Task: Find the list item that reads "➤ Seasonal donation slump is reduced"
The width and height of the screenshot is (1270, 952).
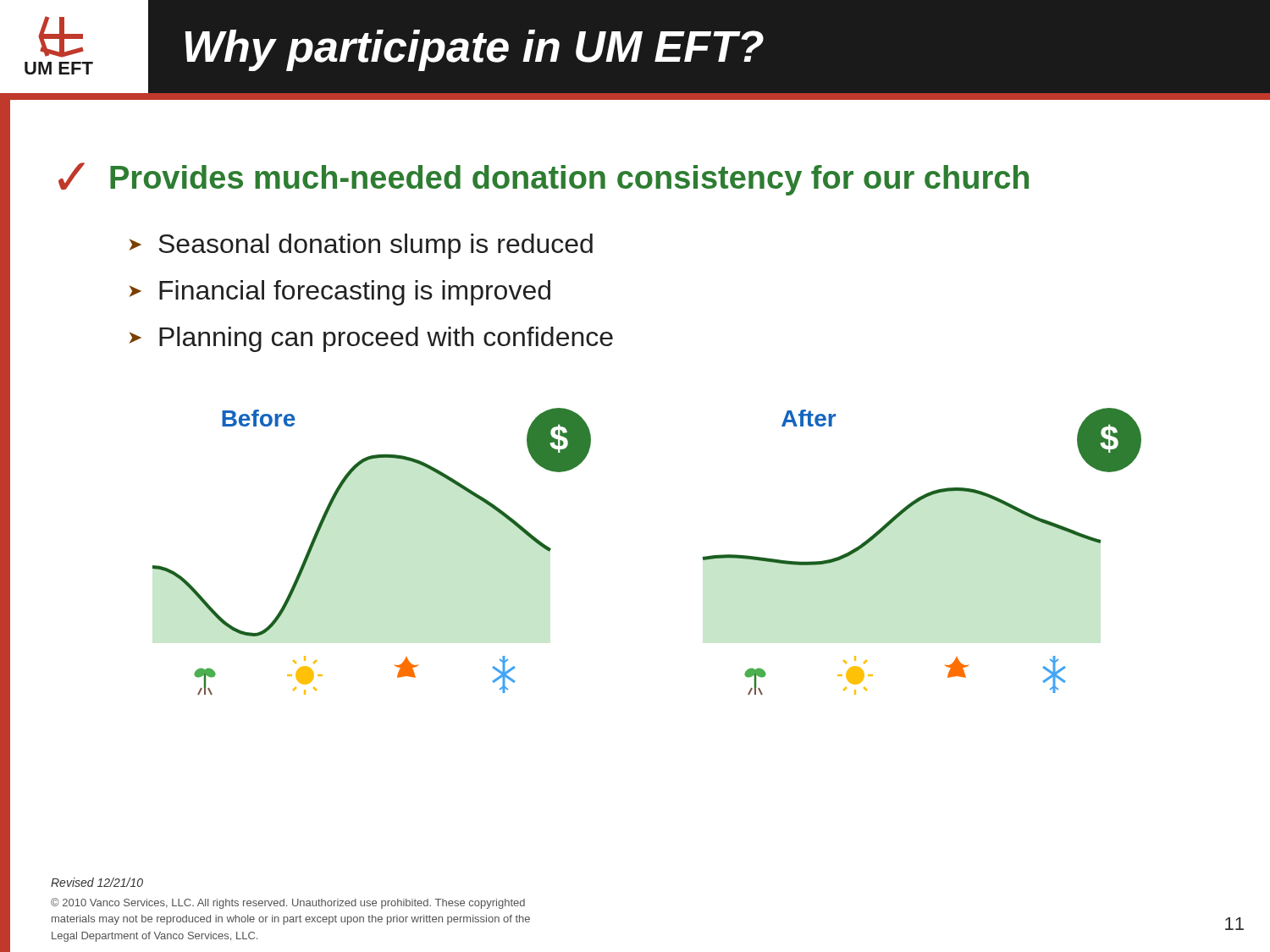Action: [361, 244]
